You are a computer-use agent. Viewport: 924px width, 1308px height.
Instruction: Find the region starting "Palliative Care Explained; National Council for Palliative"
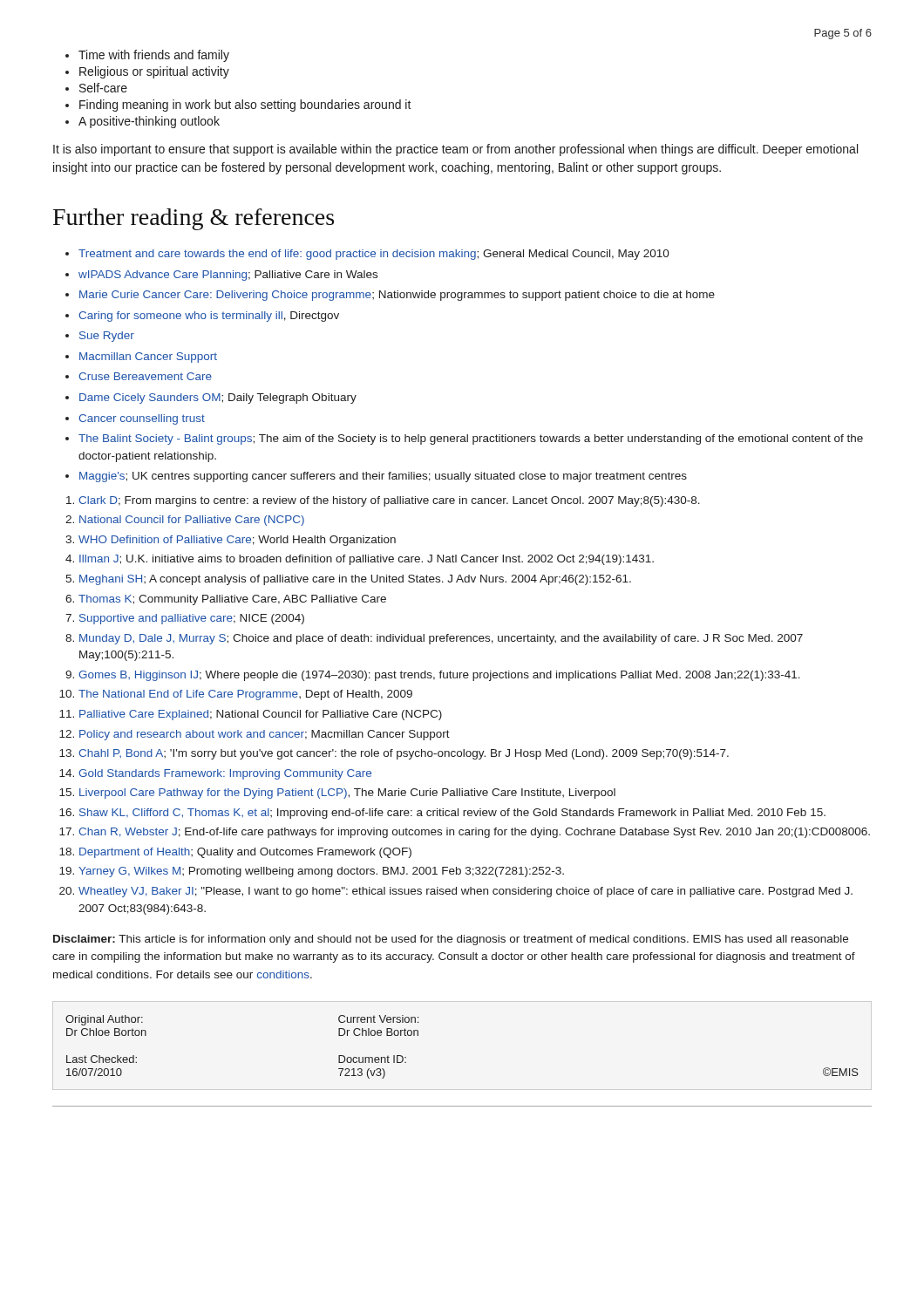pos(260,714)
